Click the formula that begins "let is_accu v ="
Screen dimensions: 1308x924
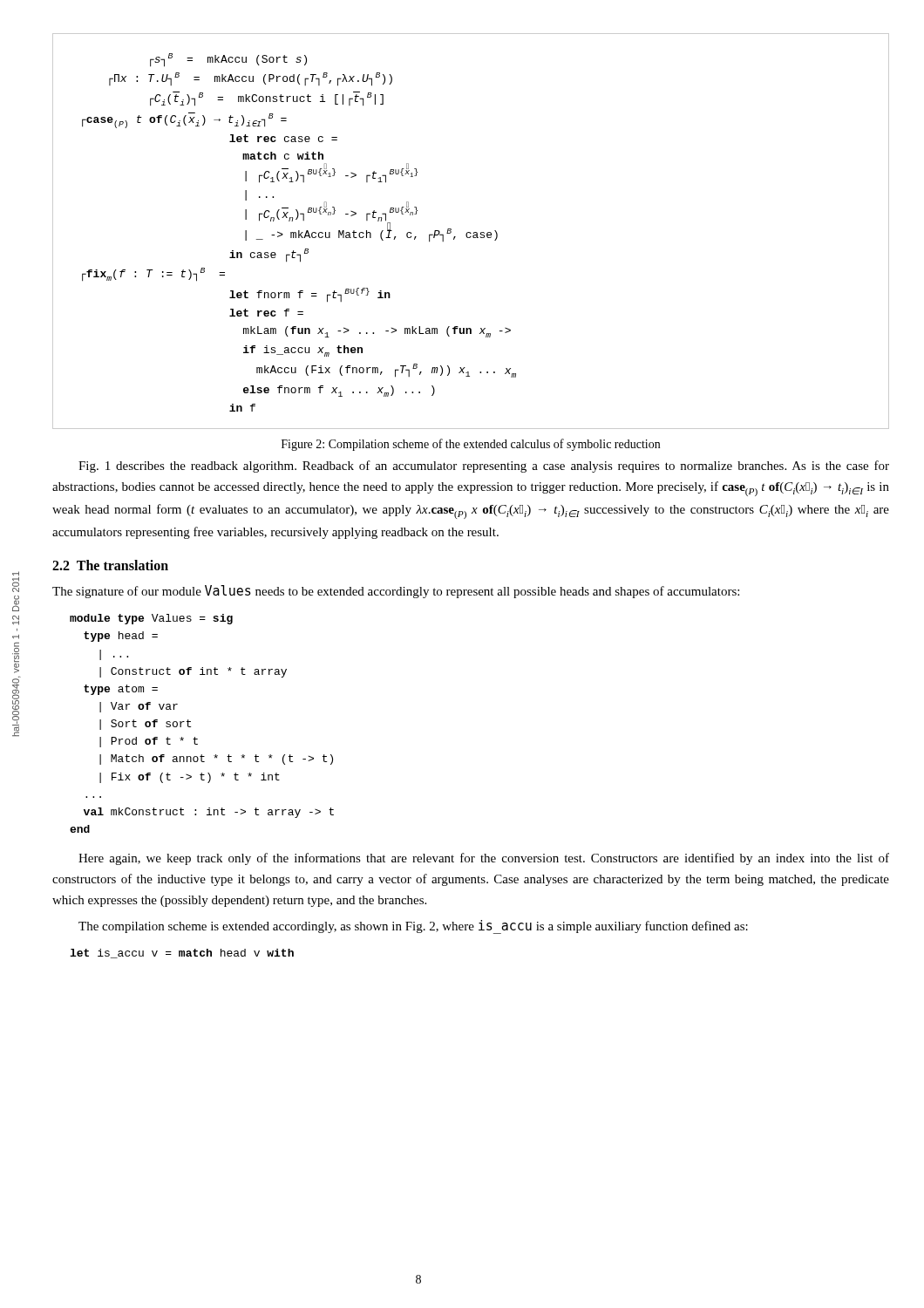click(182, 954)
